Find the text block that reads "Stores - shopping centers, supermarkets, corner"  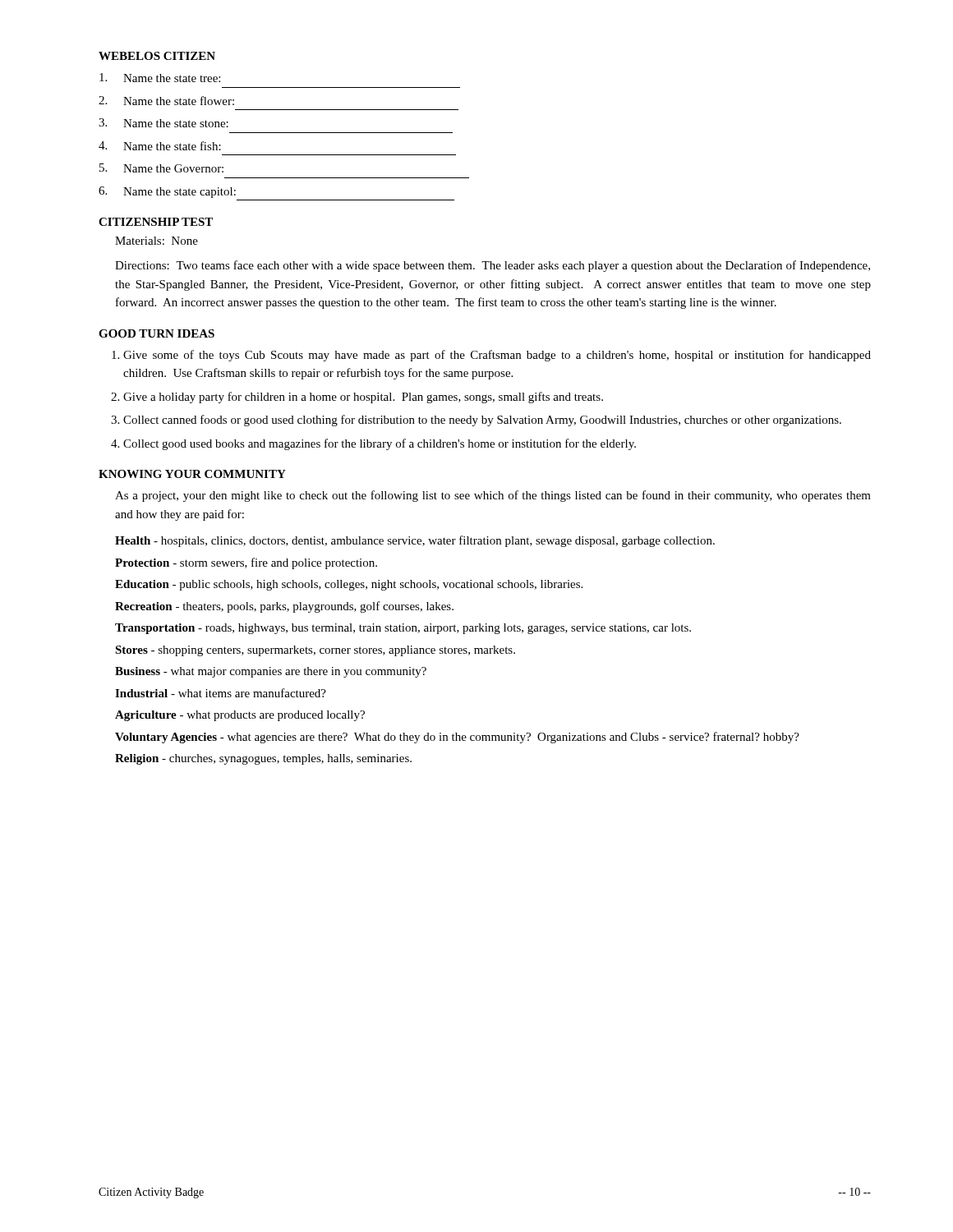point(315,649)
